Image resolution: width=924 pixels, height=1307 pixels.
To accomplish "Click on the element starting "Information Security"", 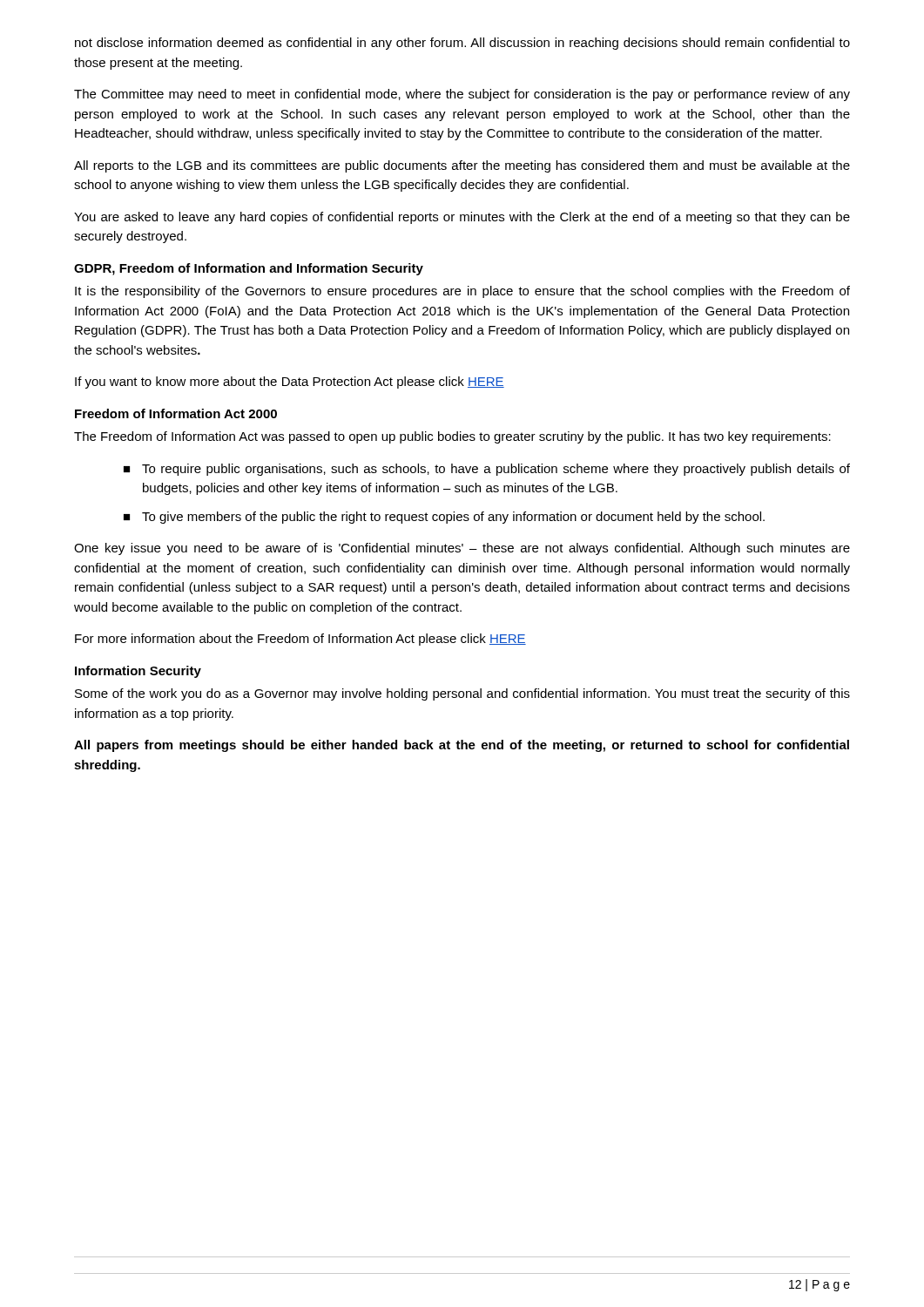I will click(138, 670).
